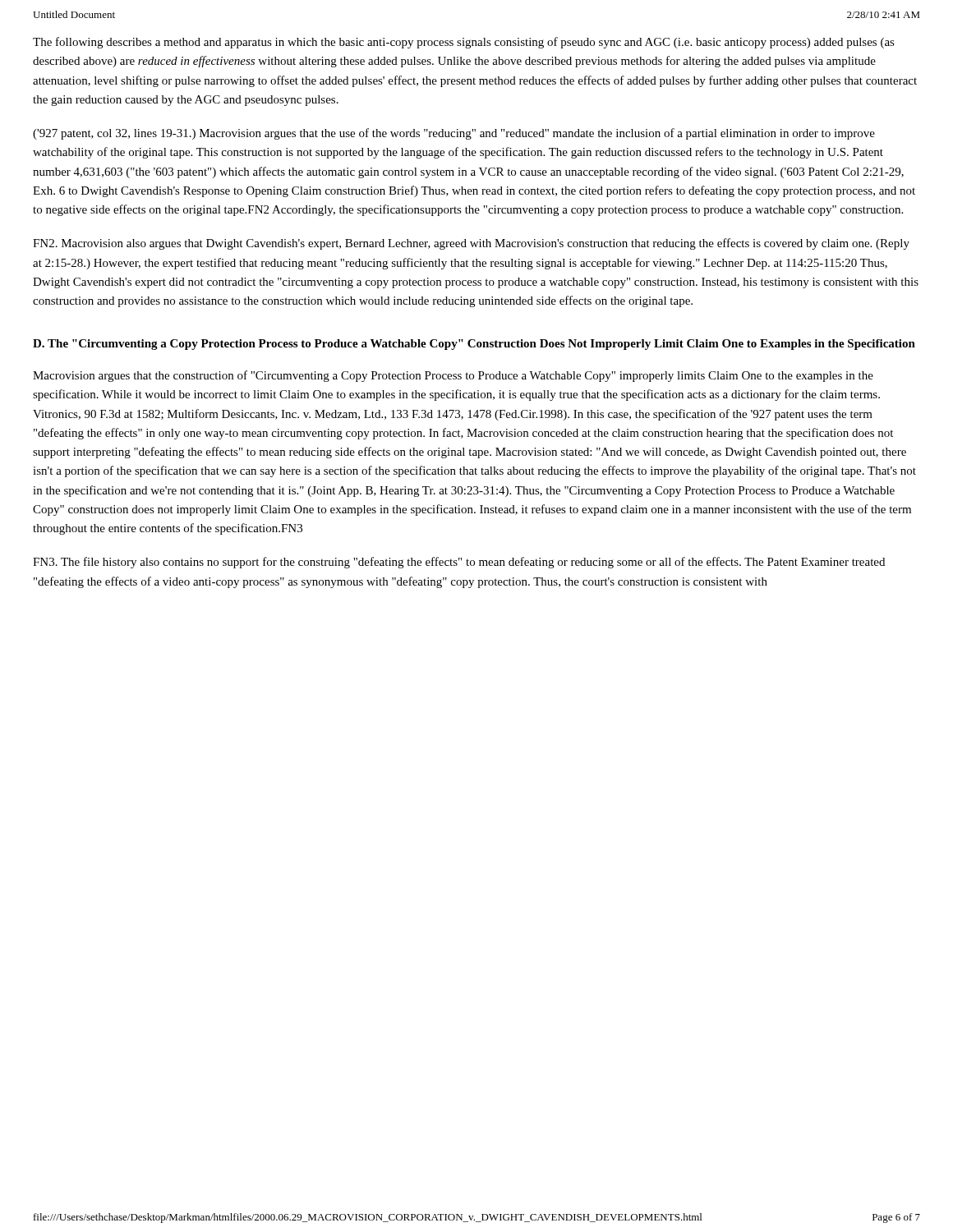Screen dimensions: 1232x953
Task: Select a section header
Action: (x=474, y=344)
